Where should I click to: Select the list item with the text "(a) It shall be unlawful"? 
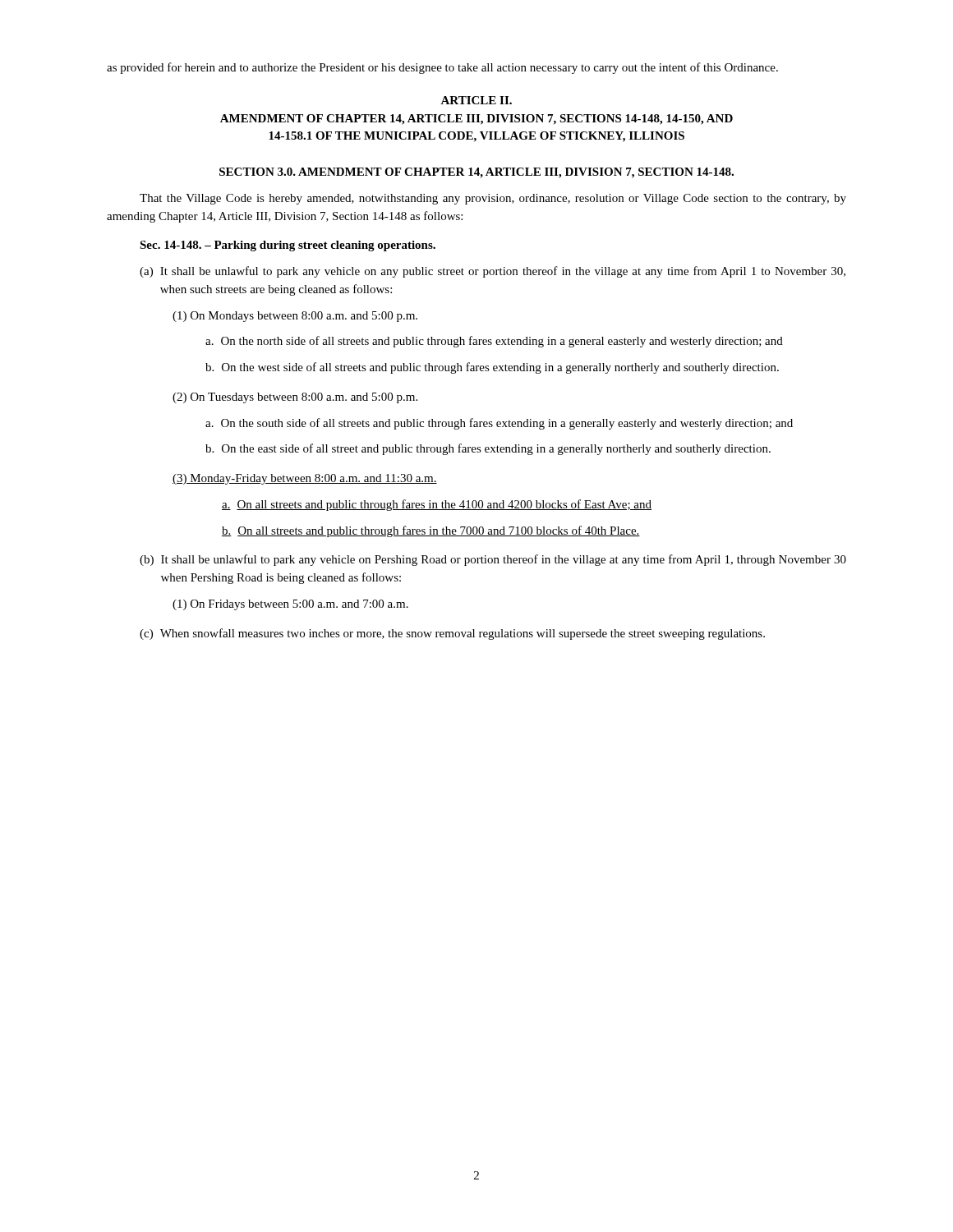click(493, 281)
